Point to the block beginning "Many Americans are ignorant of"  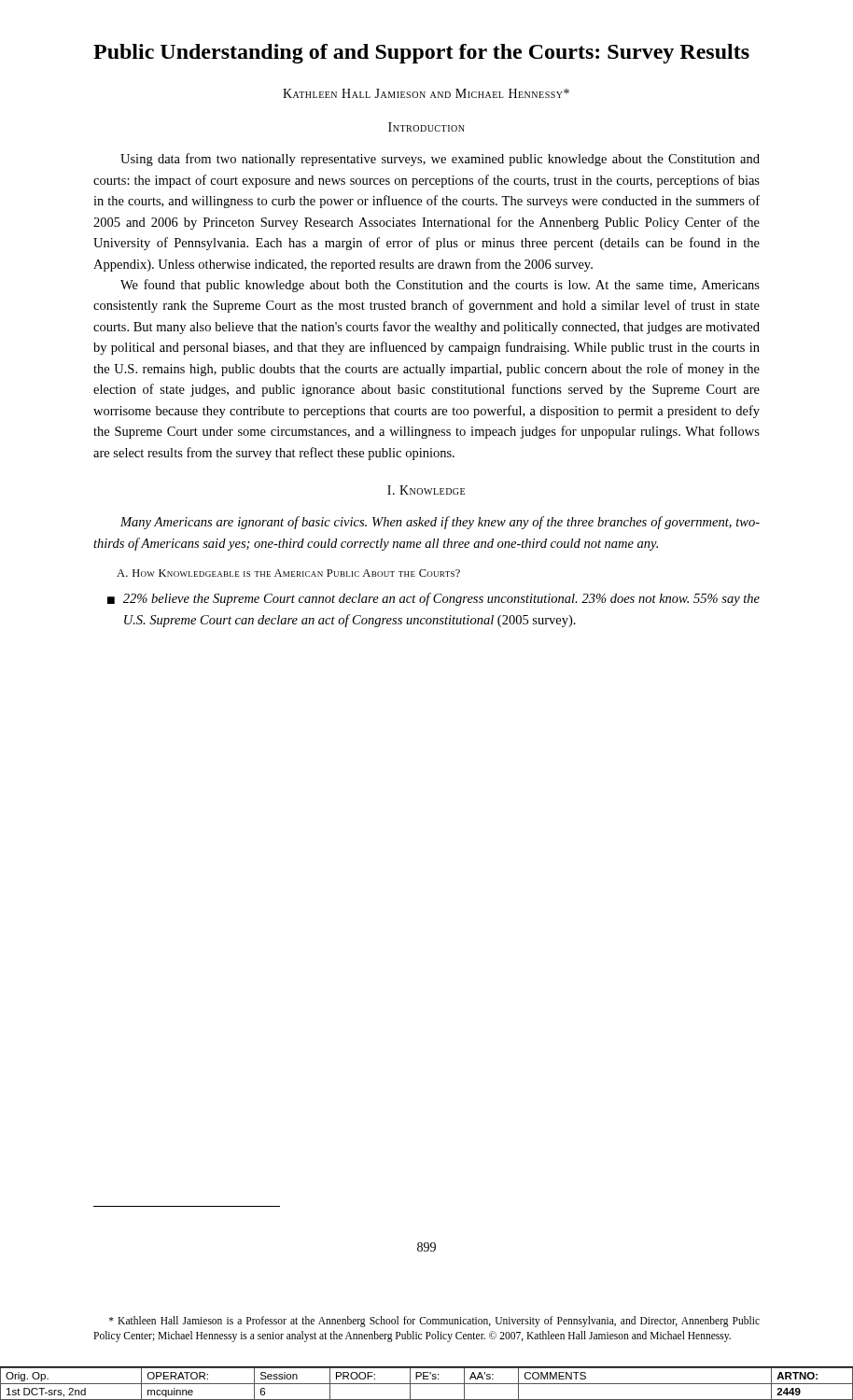(x=426, y=532)
